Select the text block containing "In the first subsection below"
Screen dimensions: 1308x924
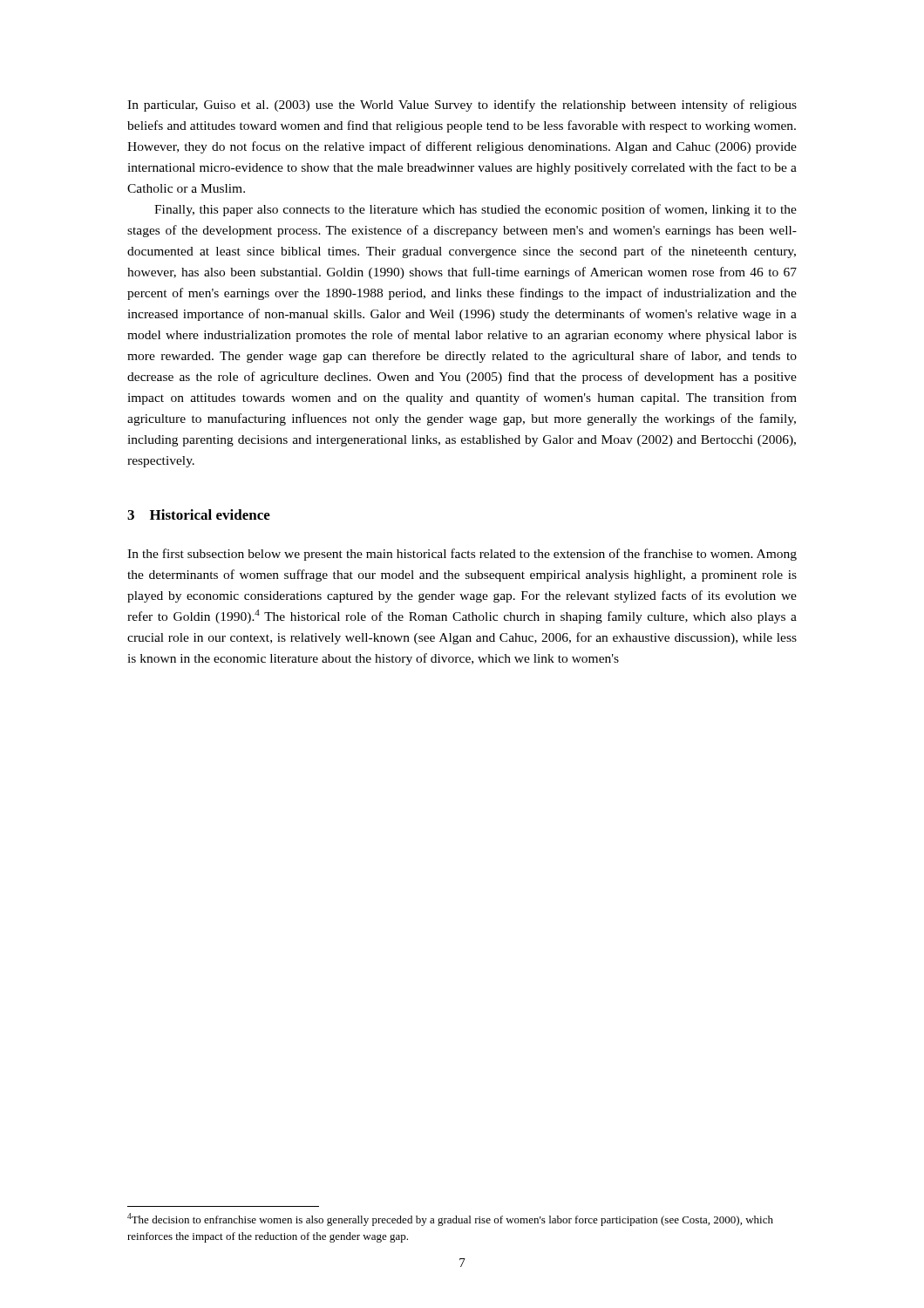point(462,605)
